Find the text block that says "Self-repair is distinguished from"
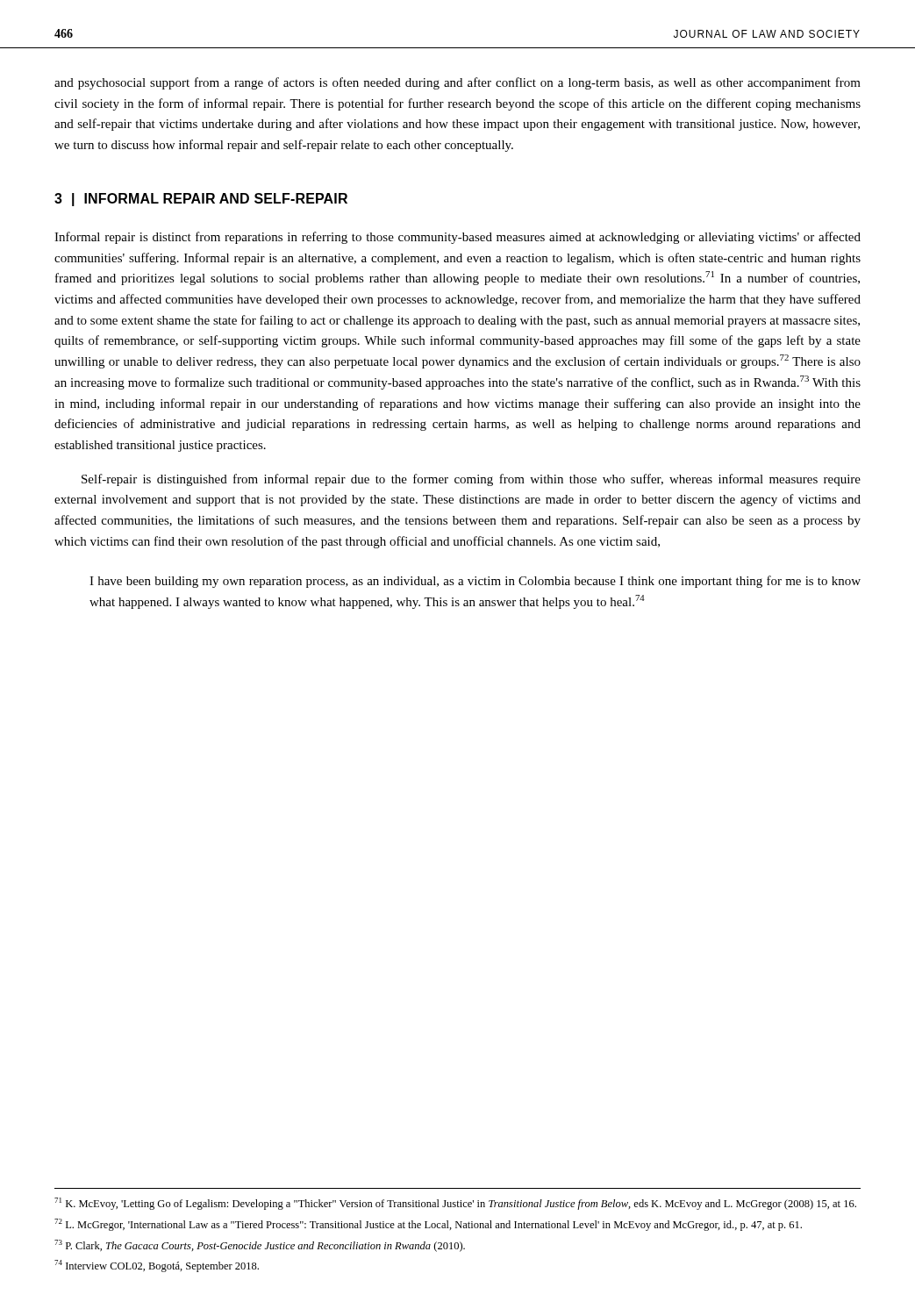The height and width of the screenshot is (1316, 915). 458,511
